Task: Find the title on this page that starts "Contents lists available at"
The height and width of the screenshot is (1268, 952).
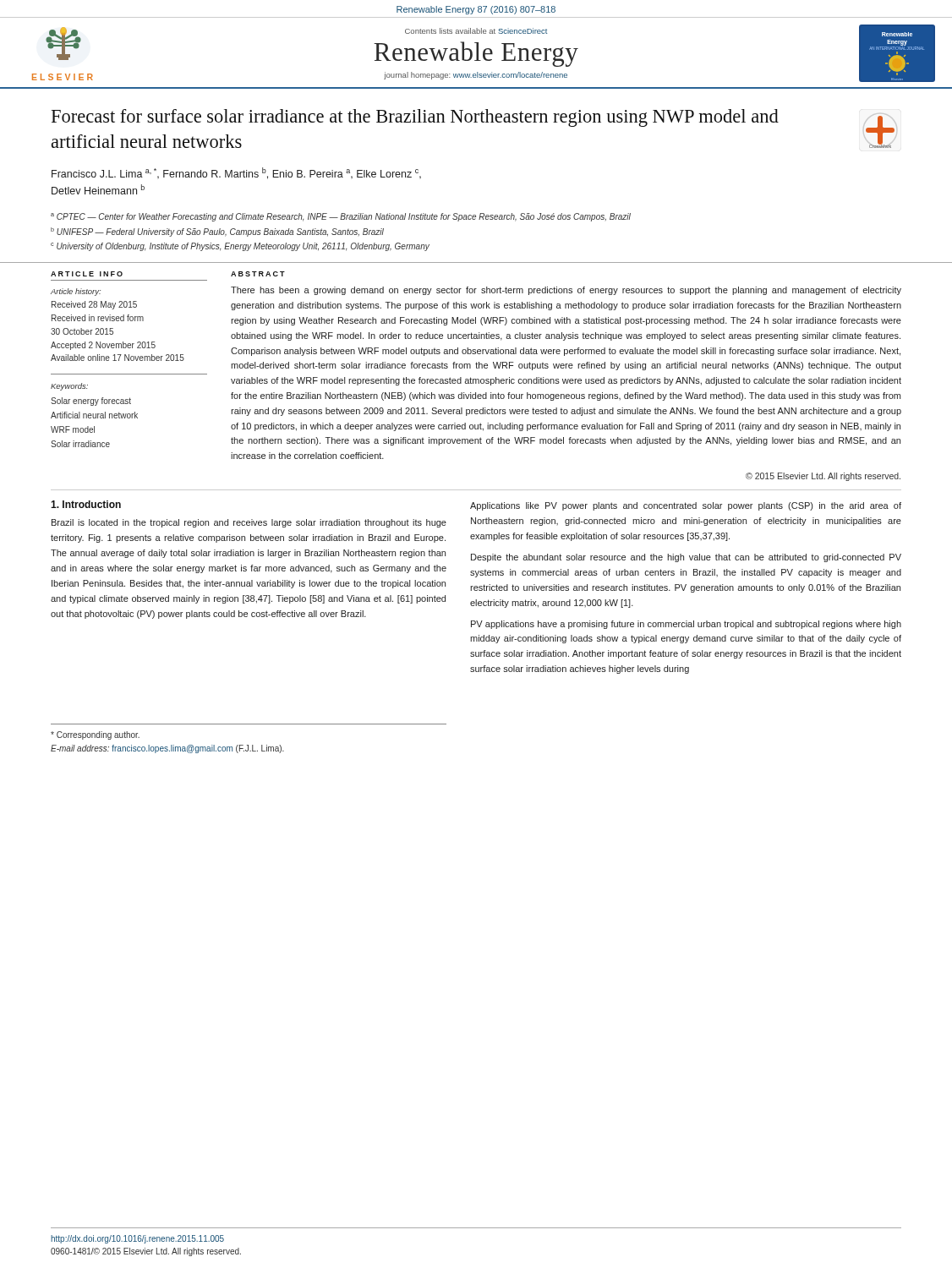Action: click(x=476, y=53)
